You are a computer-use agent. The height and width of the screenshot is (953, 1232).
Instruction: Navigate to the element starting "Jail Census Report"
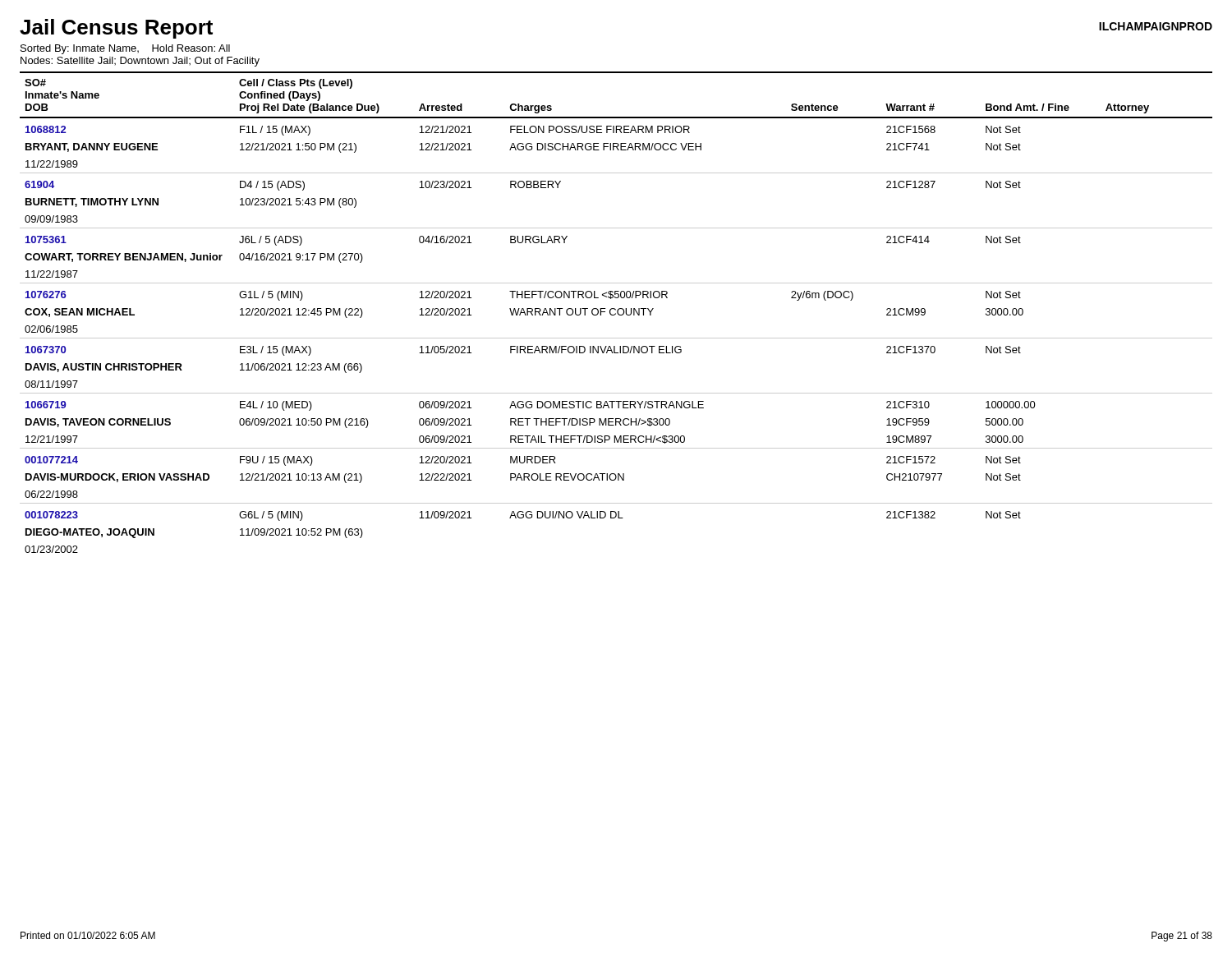click(116, 27)
